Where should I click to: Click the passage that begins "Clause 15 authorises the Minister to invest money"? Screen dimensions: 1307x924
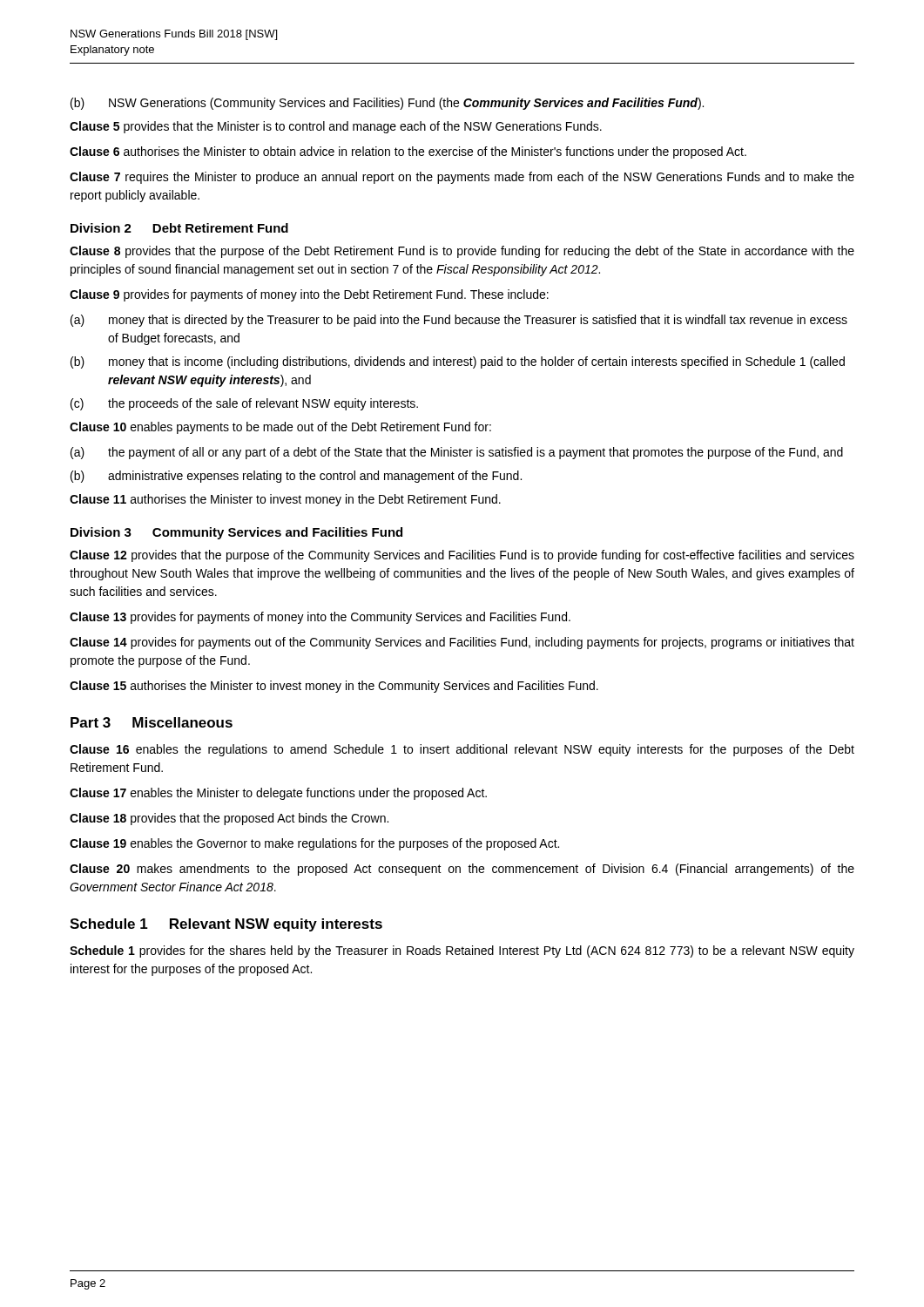click(334, 686)
